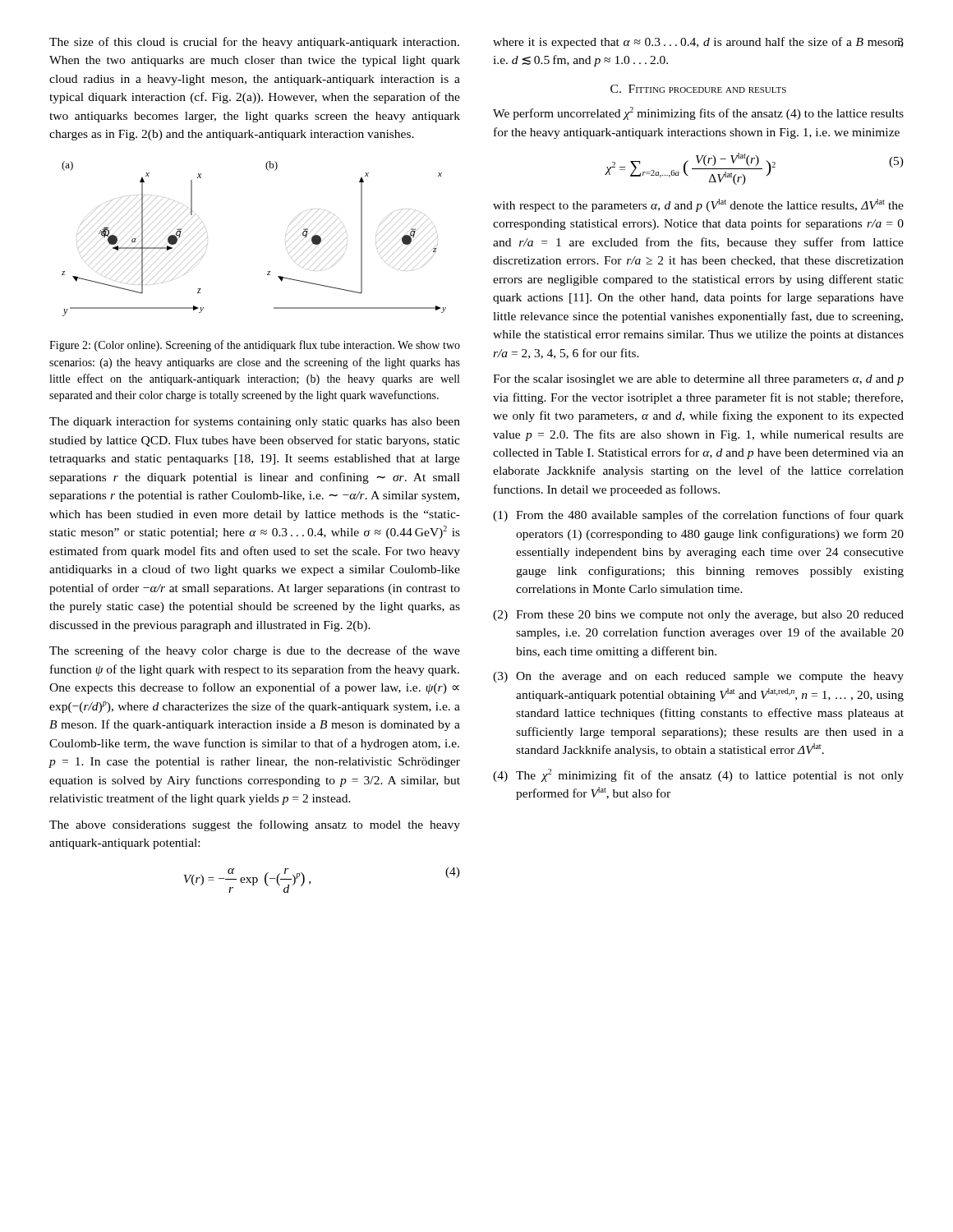Find the passage starting "C. Fitting procedure and results"

[698, 89]
